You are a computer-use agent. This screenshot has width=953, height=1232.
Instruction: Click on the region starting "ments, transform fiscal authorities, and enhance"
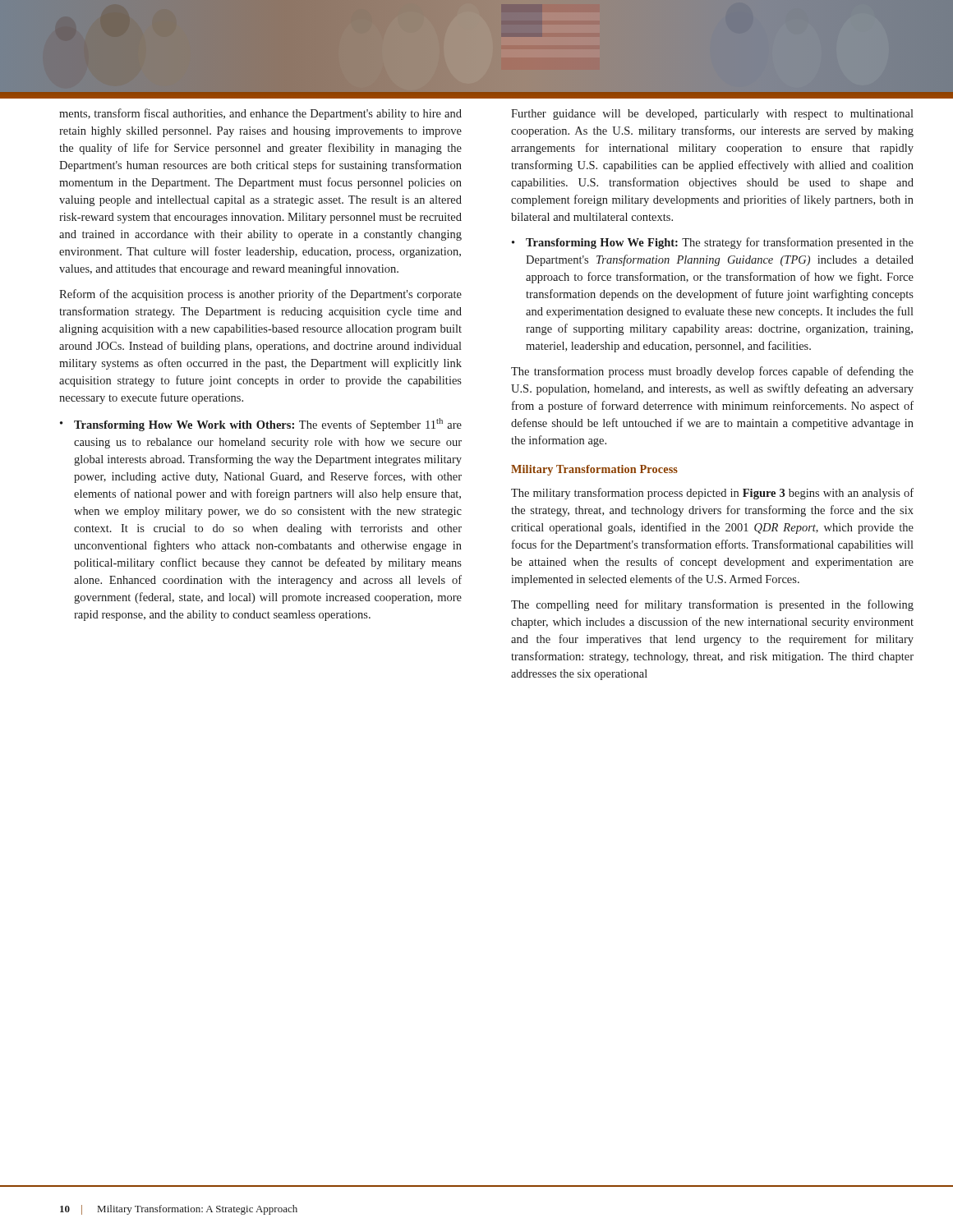[260, 191]
